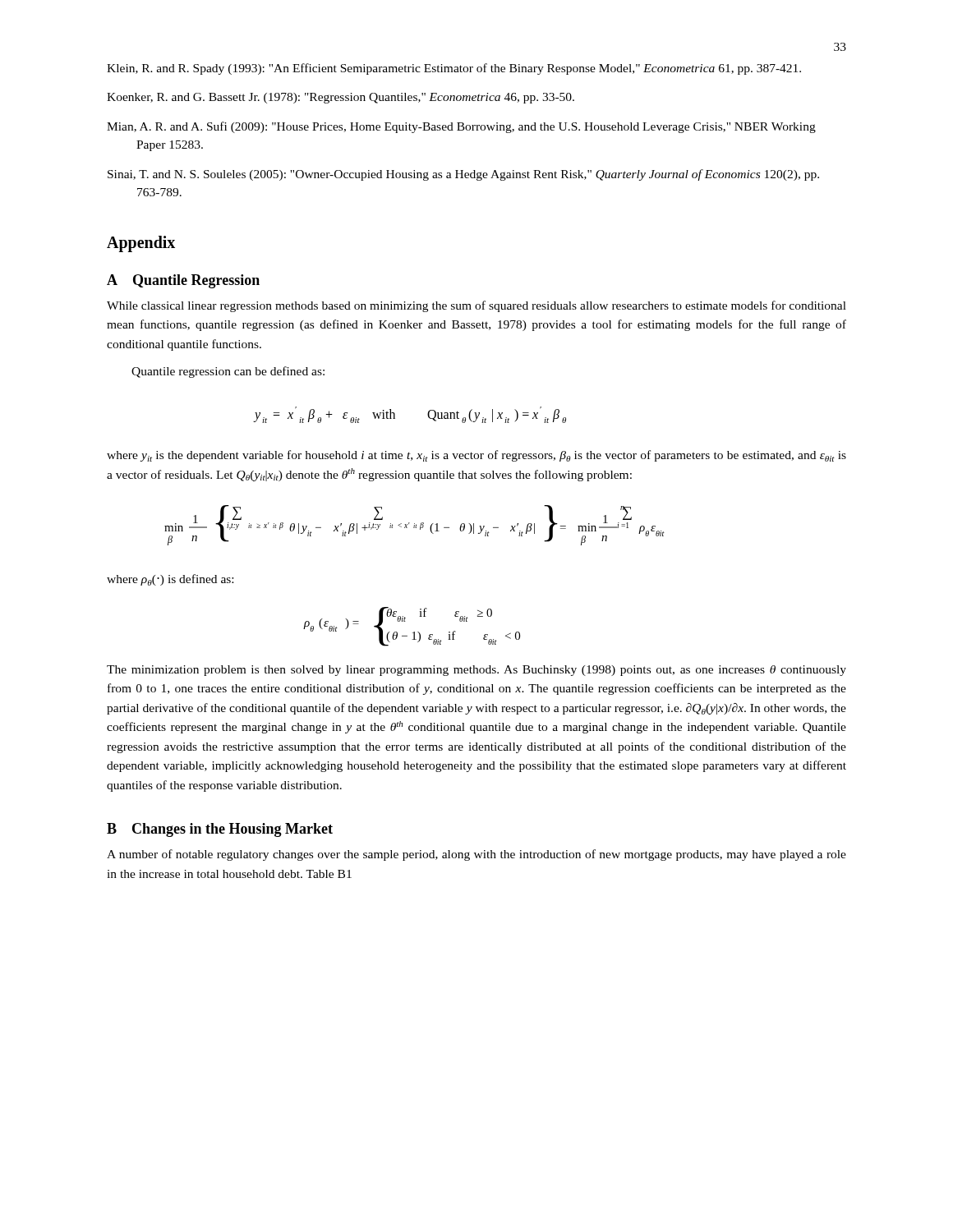
Task: Locate the block of text that opens with "A number of"
Action: (x=476, y=864)
